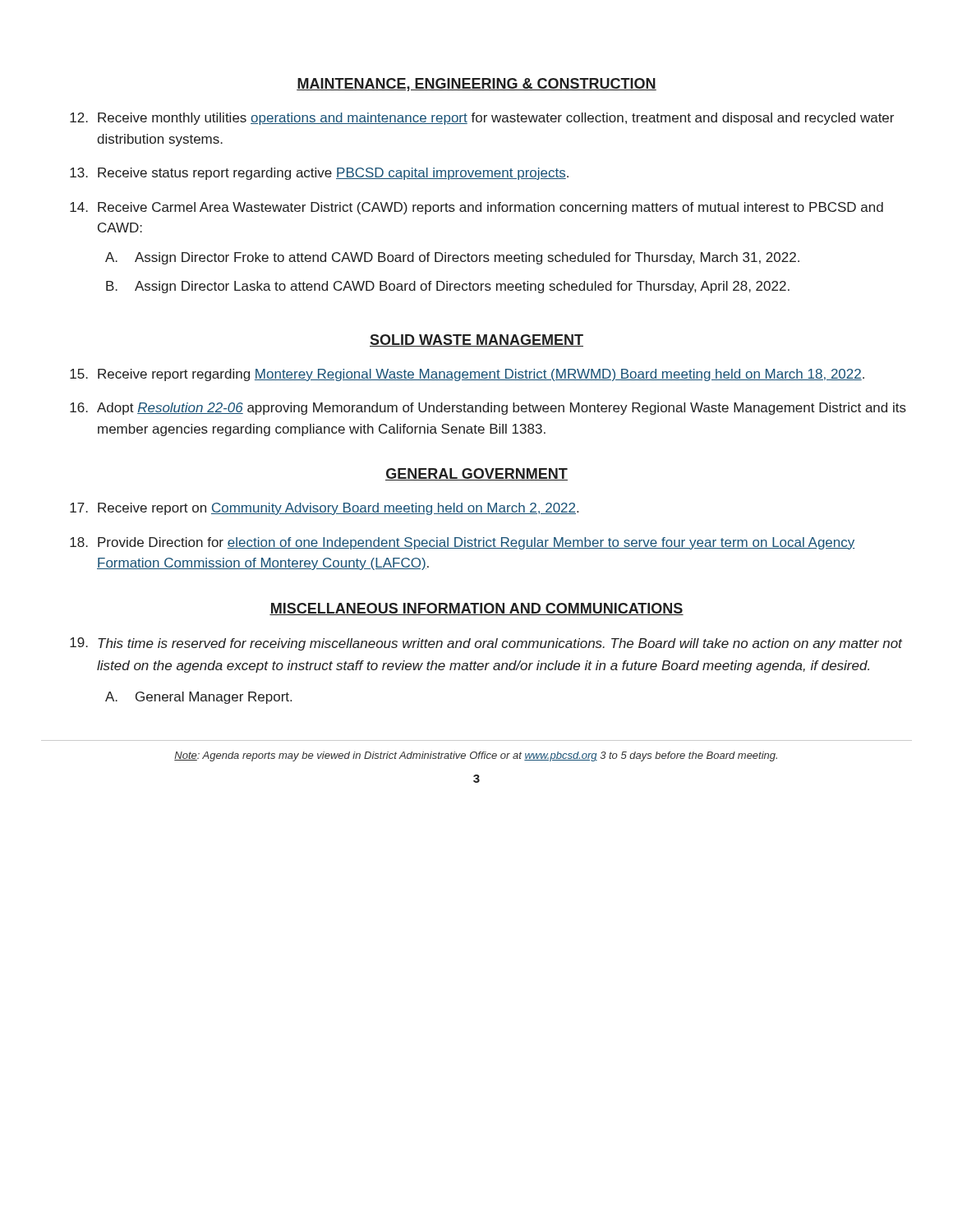Point to the region starting "Note: Agenda reports may be viewed in District"
Image resolution: width=953 pixels, height=1232 pixels.
[476, 755]
